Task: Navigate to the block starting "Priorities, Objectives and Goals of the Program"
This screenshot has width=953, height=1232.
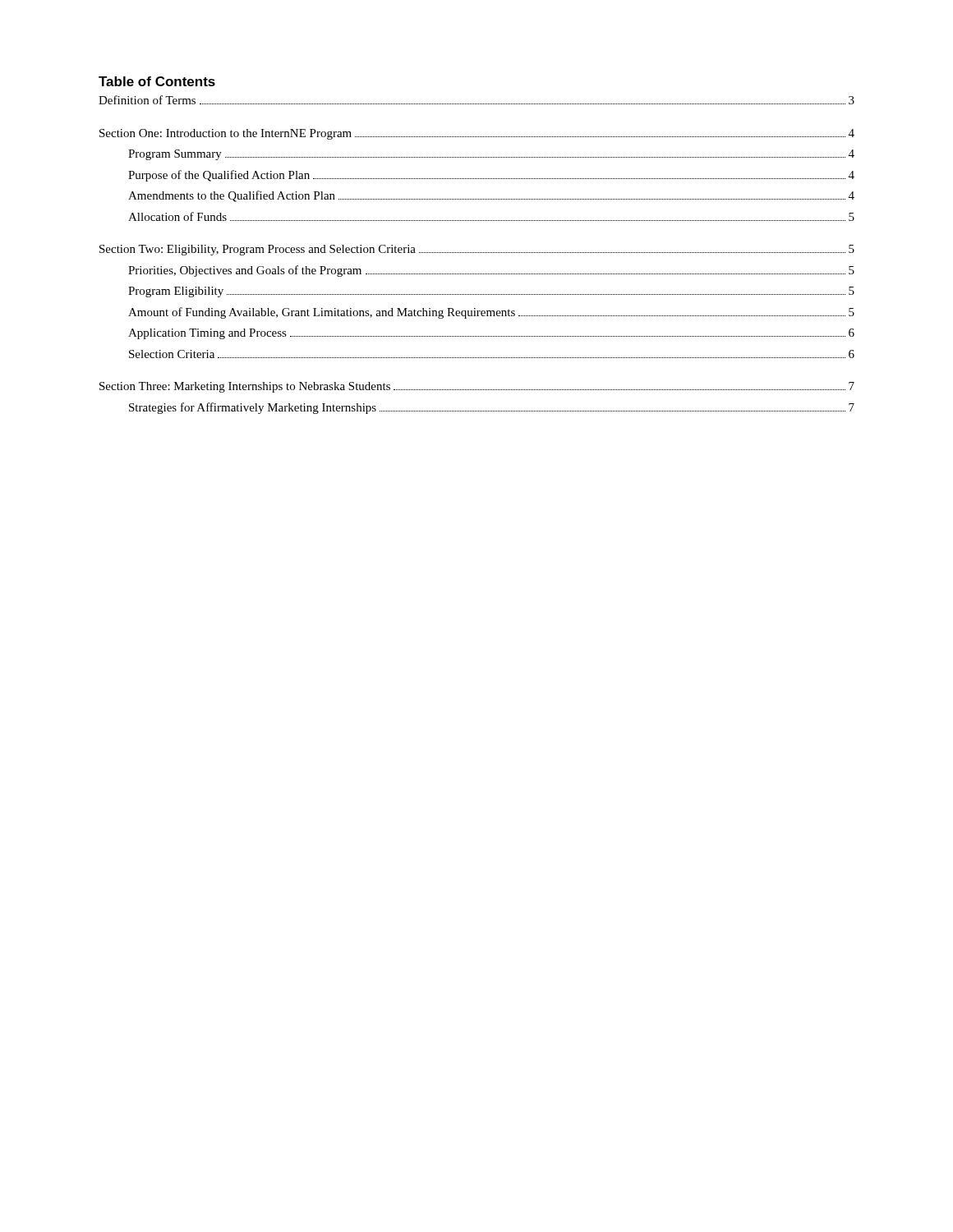Action: [x=491, y=270]
